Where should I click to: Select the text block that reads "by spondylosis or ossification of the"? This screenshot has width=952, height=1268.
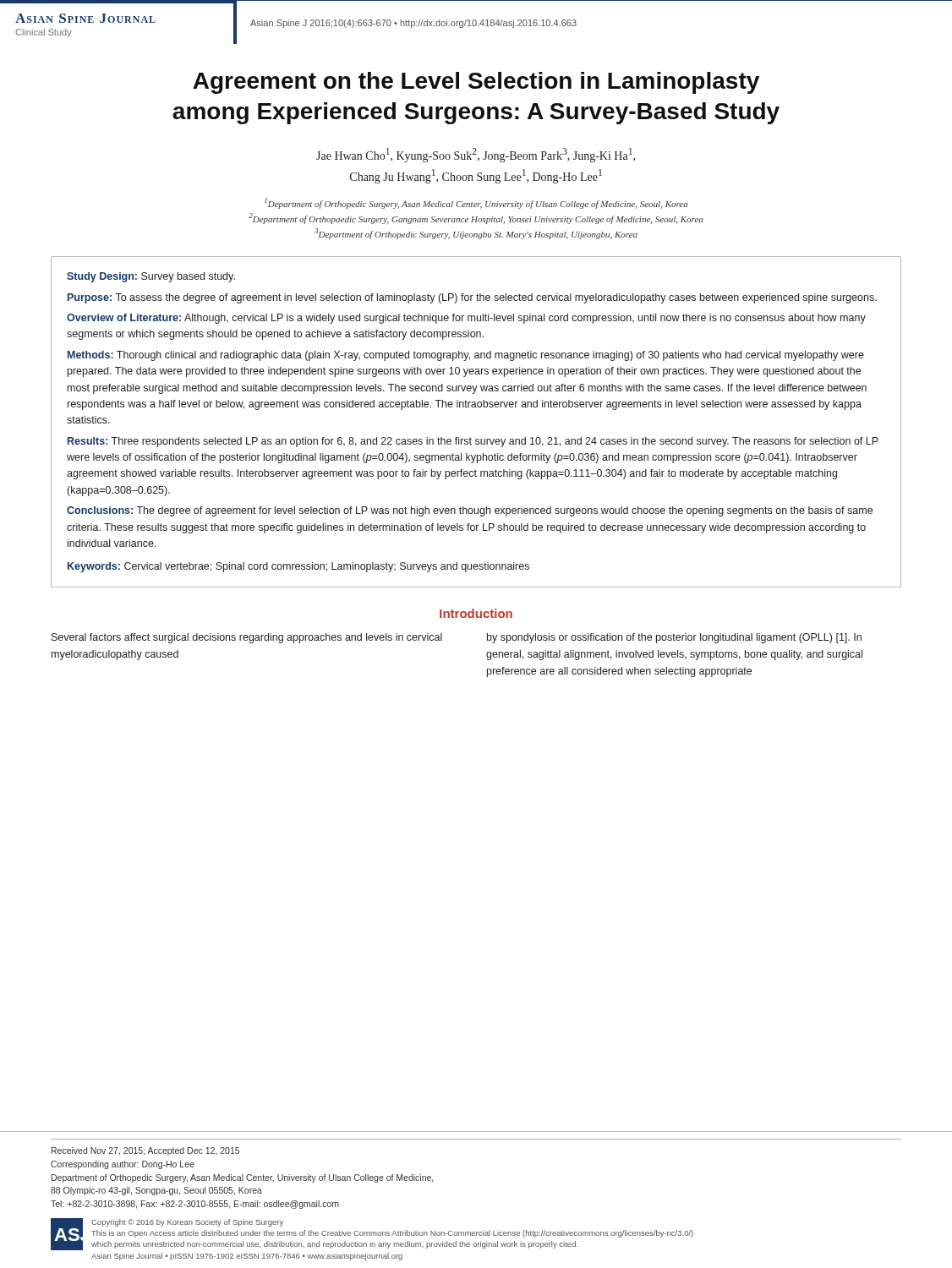[675, 654]
